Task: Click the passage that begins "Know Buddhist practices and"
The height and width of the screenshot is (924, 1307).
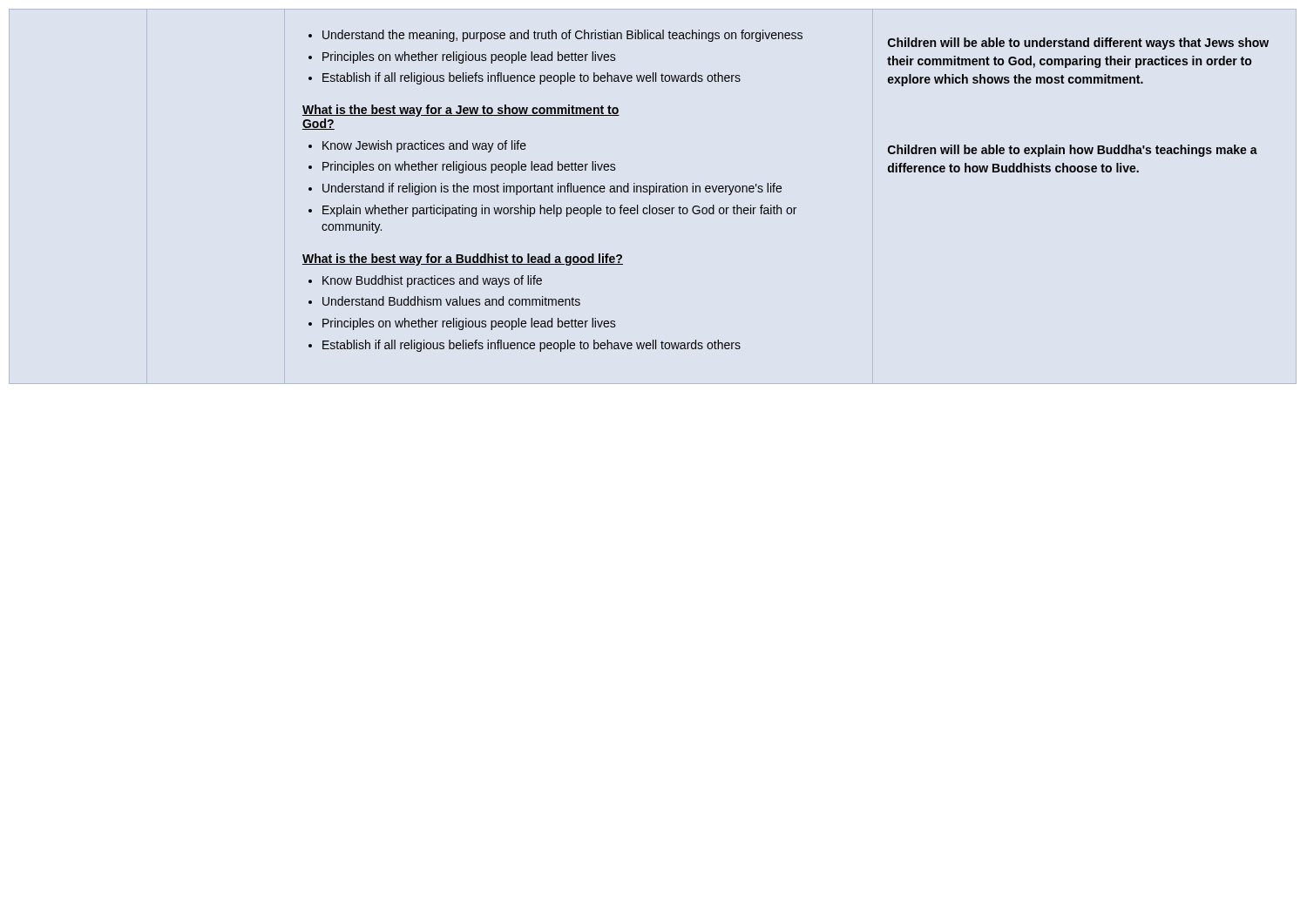Action: [x=432, y=280]
